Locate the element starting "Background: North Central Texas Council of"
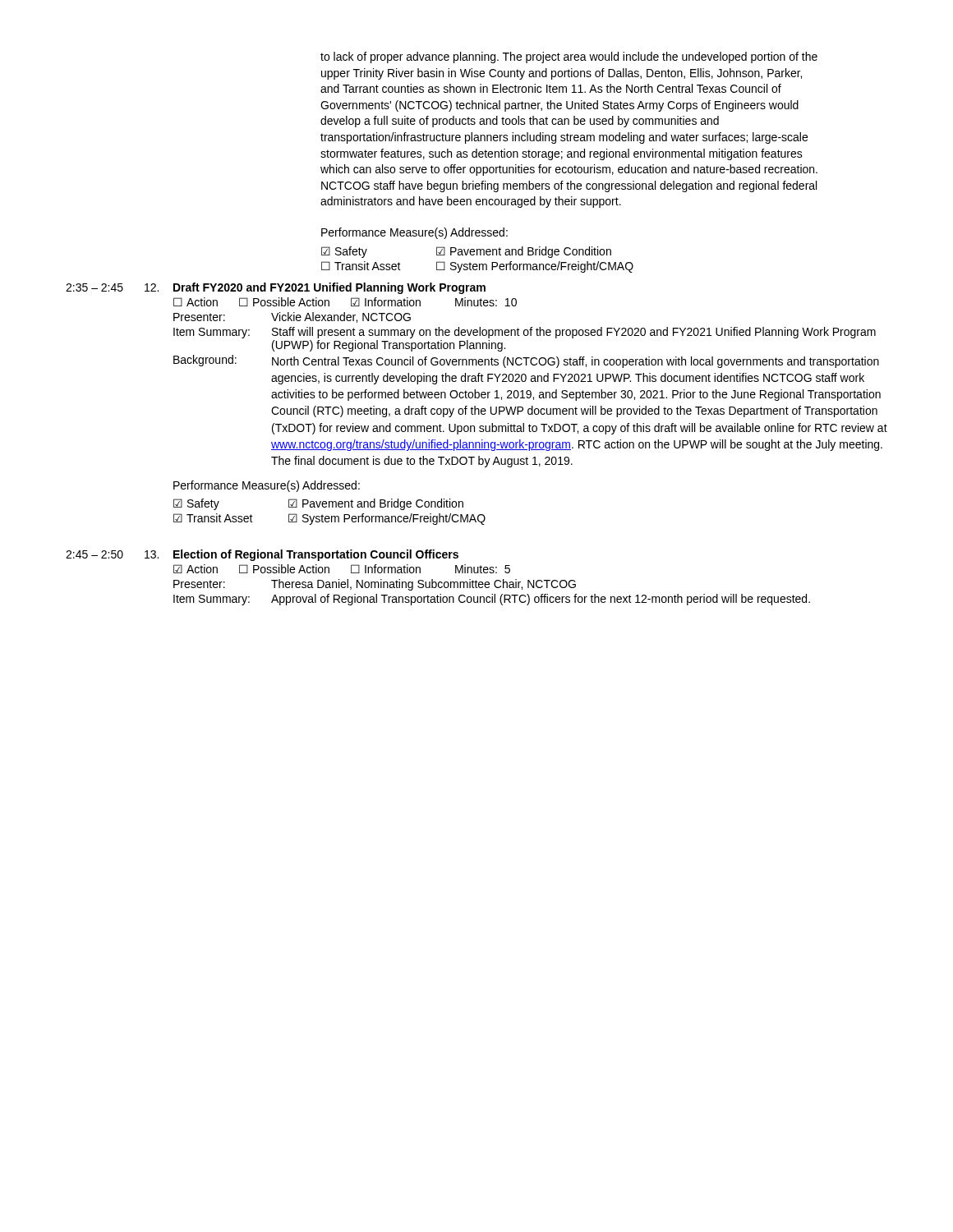 point(530,411)
